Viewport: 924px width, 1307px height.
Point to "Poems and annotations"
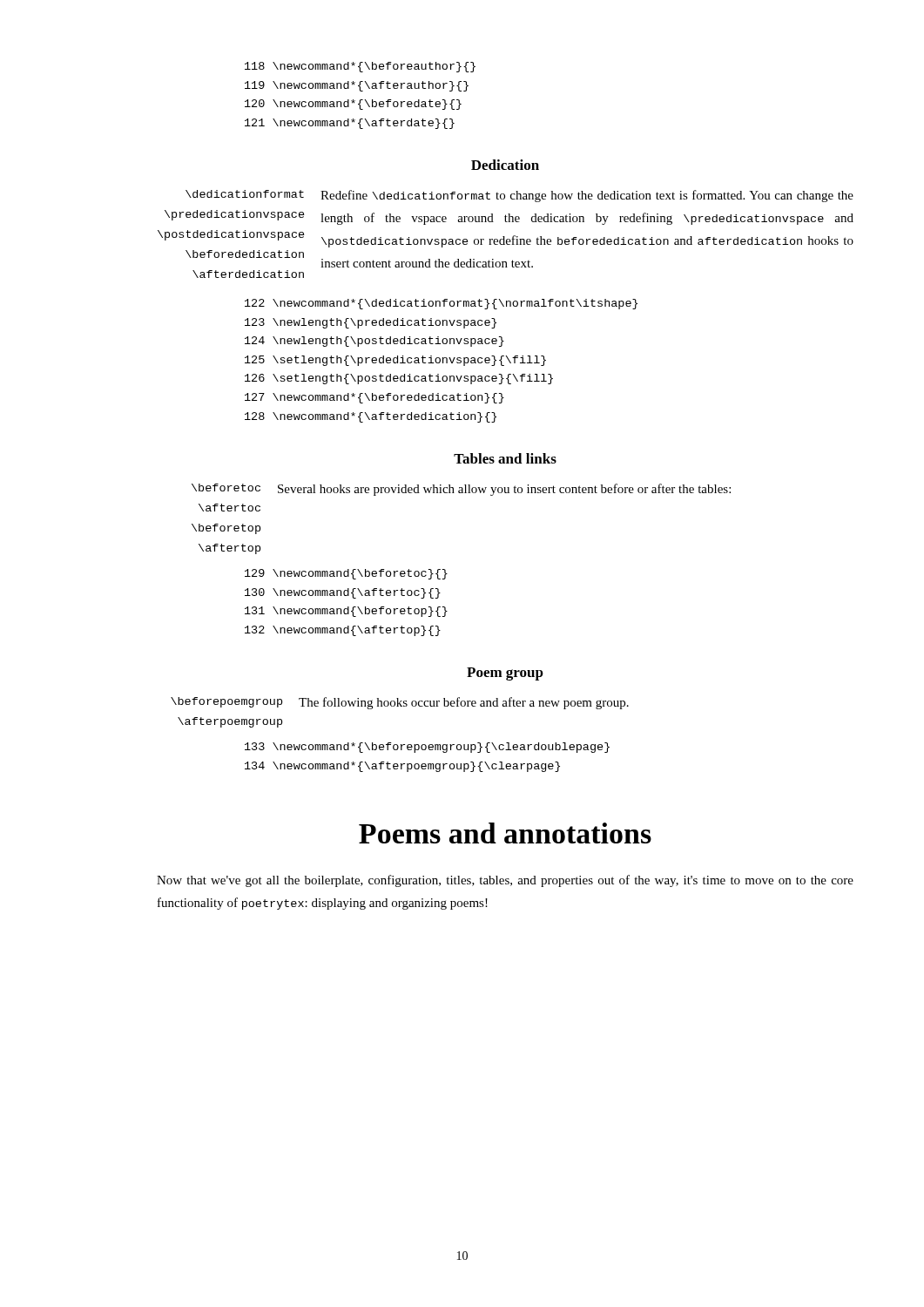[x=505, y=834]
